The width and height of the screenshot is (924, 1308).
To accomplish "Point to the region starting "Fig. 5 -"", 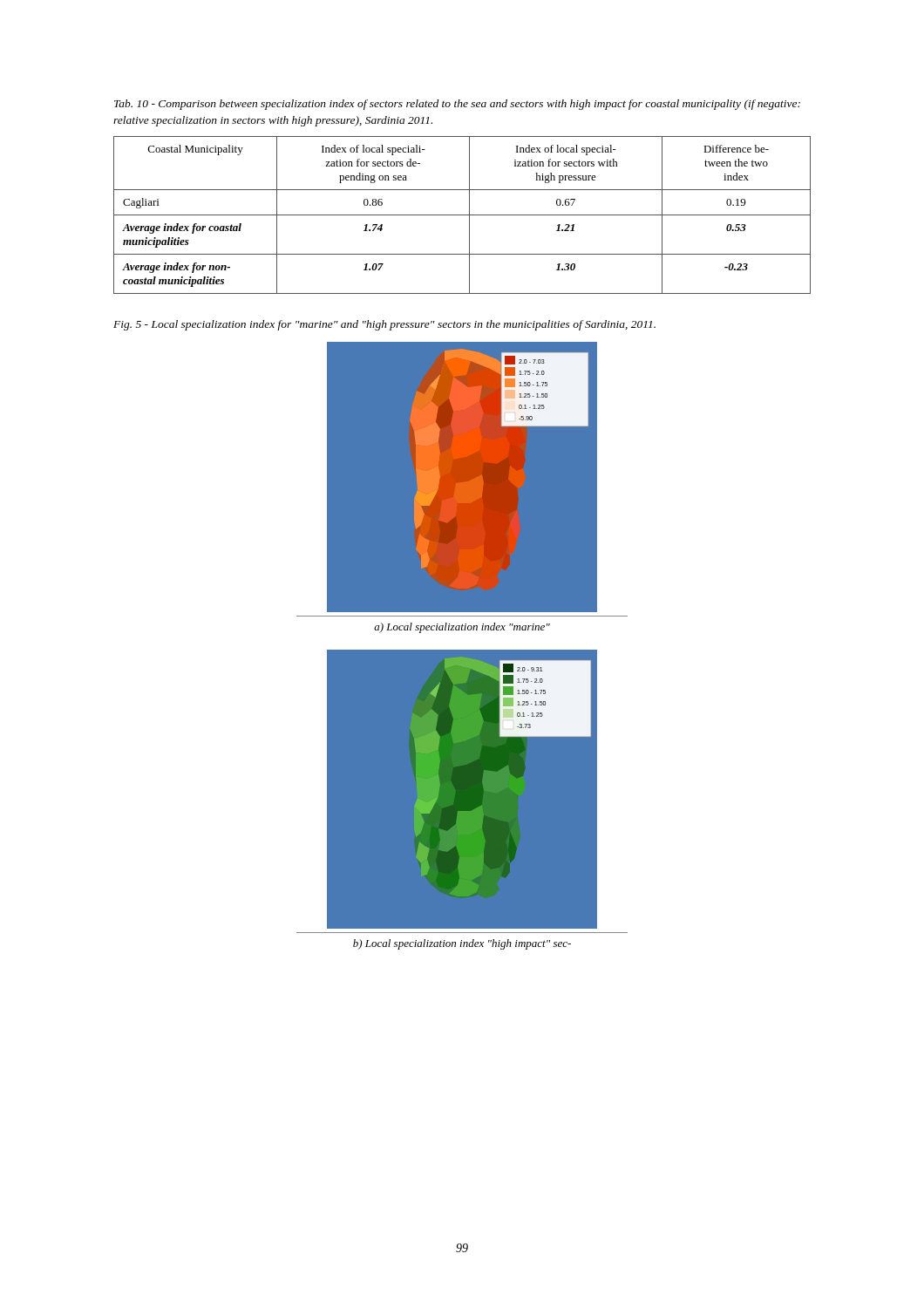I will [x=385, y=324].
